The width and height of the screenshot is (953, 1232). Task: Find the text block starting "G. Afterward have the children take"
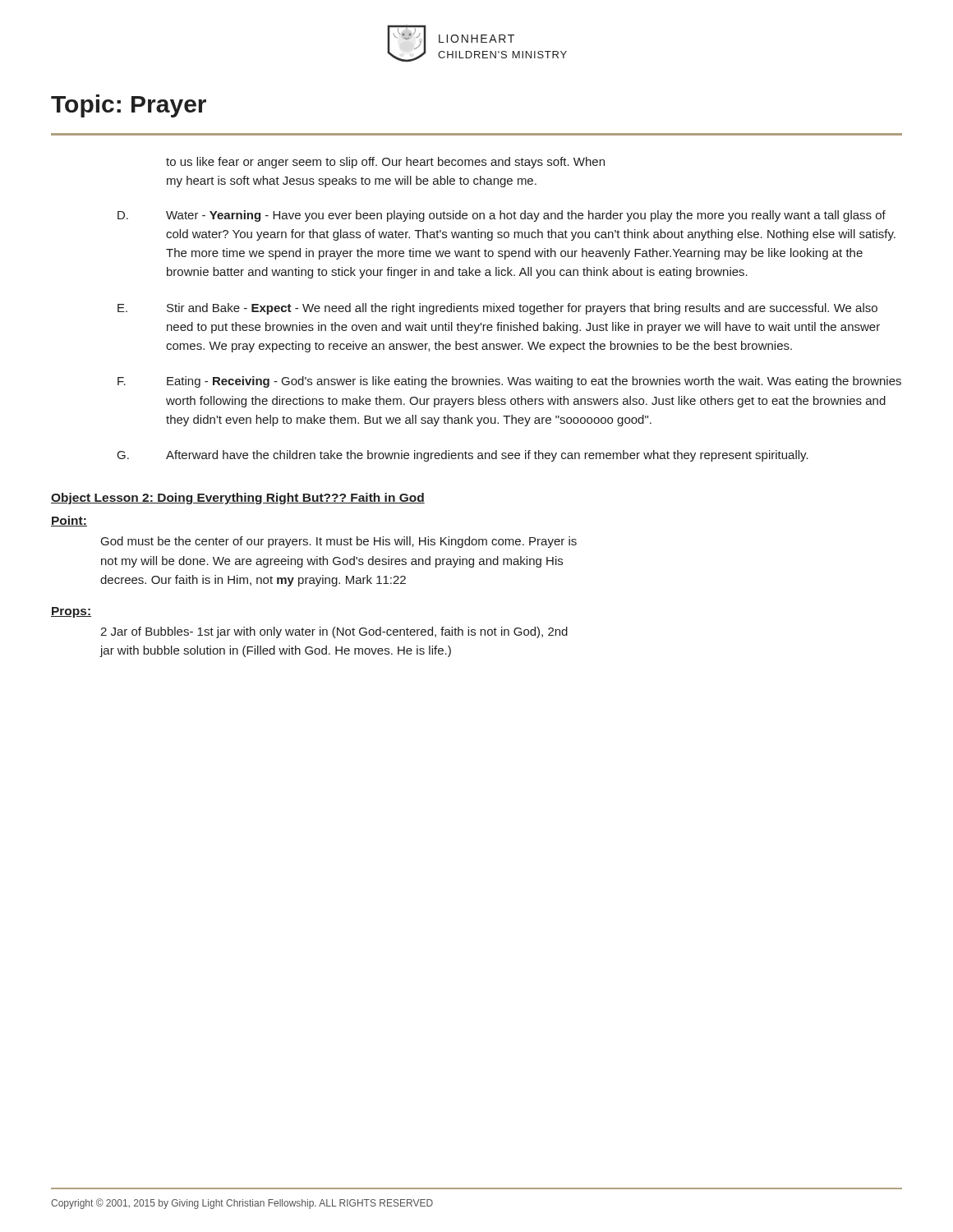pyautogui.click(x=509, y=455)
